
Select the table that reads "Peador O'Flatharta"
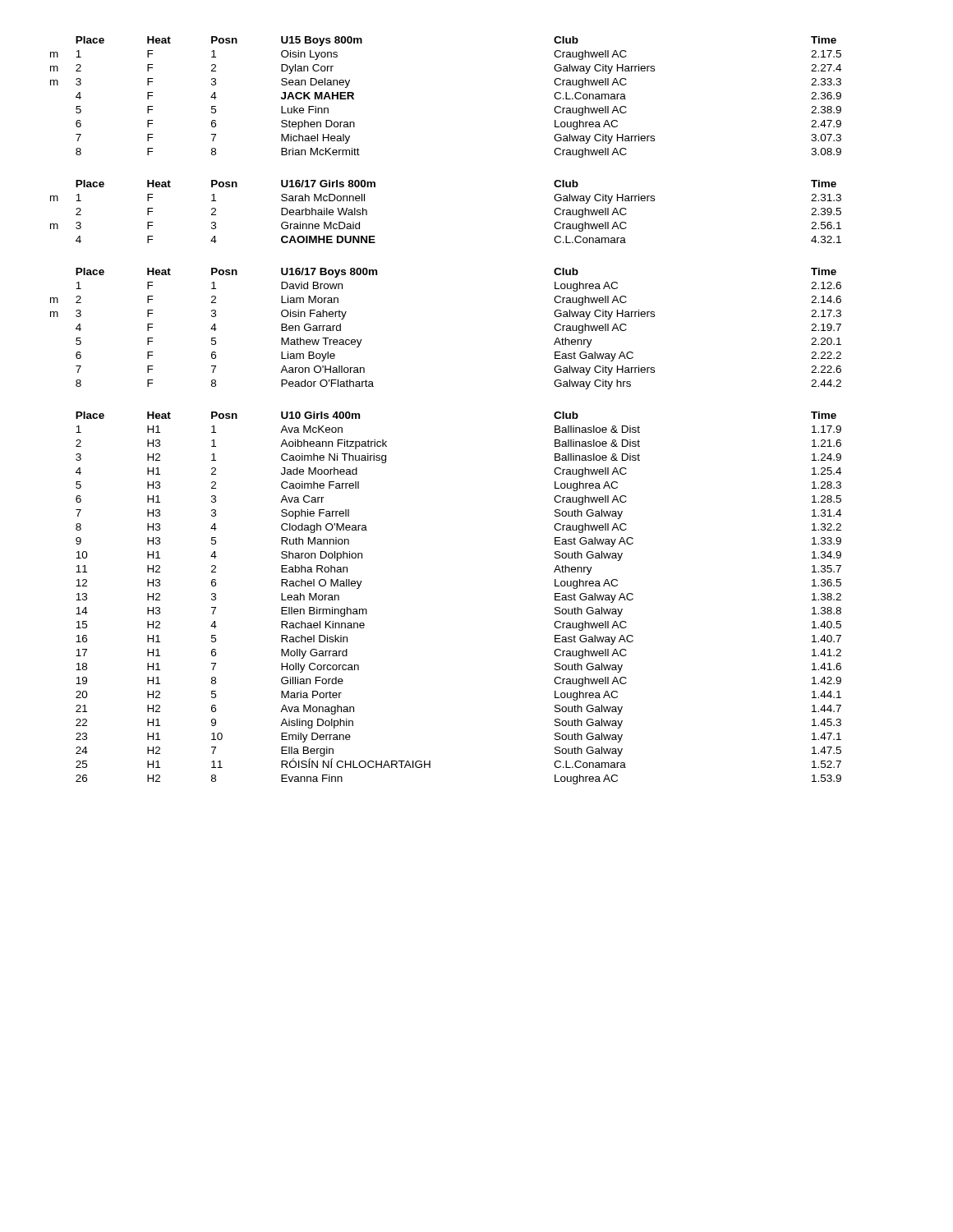tap(476, 327)
